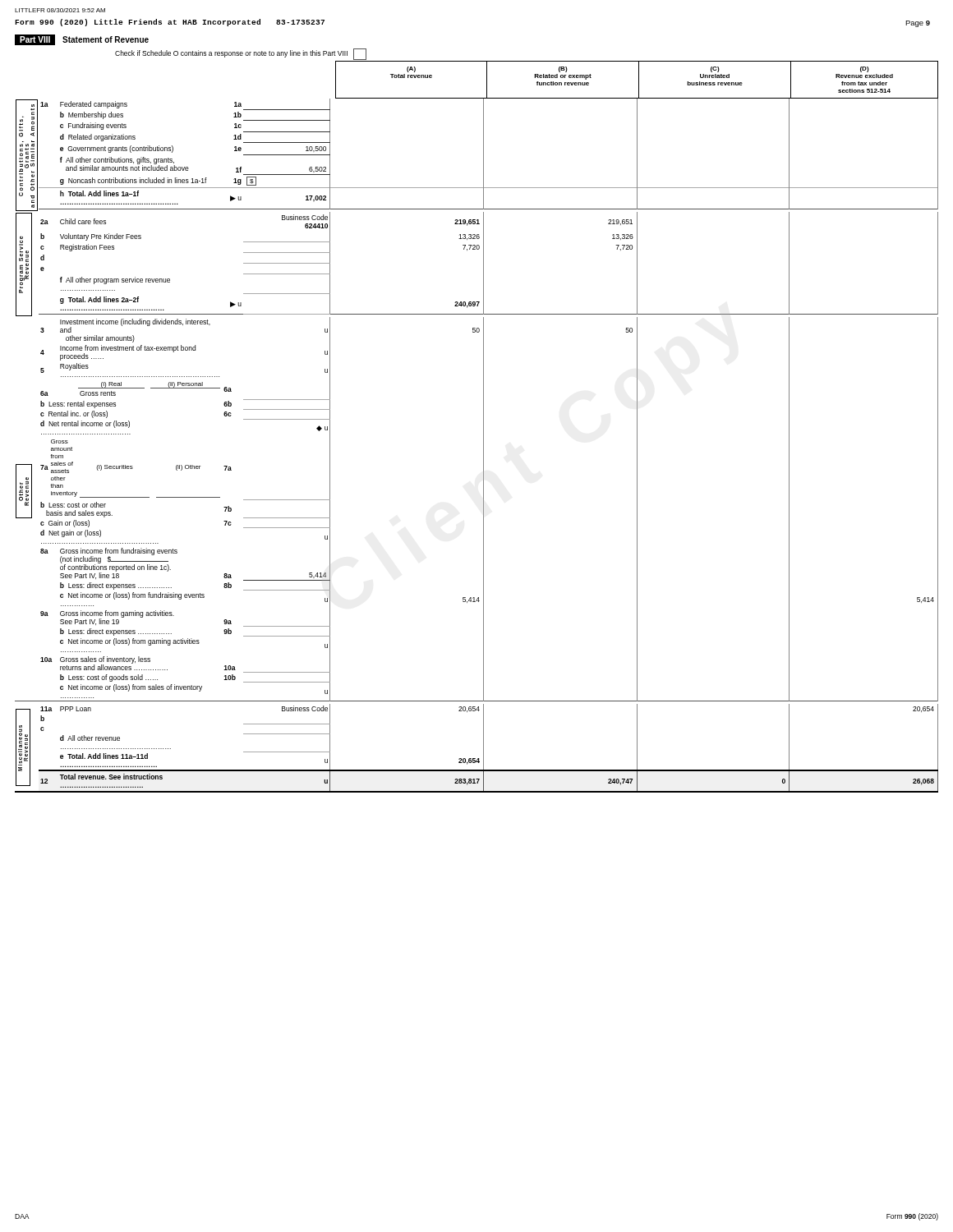Select the text block starting "Part VIII Statement of Revenue"
The image size is (953, 1232).
[x=82, y=40]
